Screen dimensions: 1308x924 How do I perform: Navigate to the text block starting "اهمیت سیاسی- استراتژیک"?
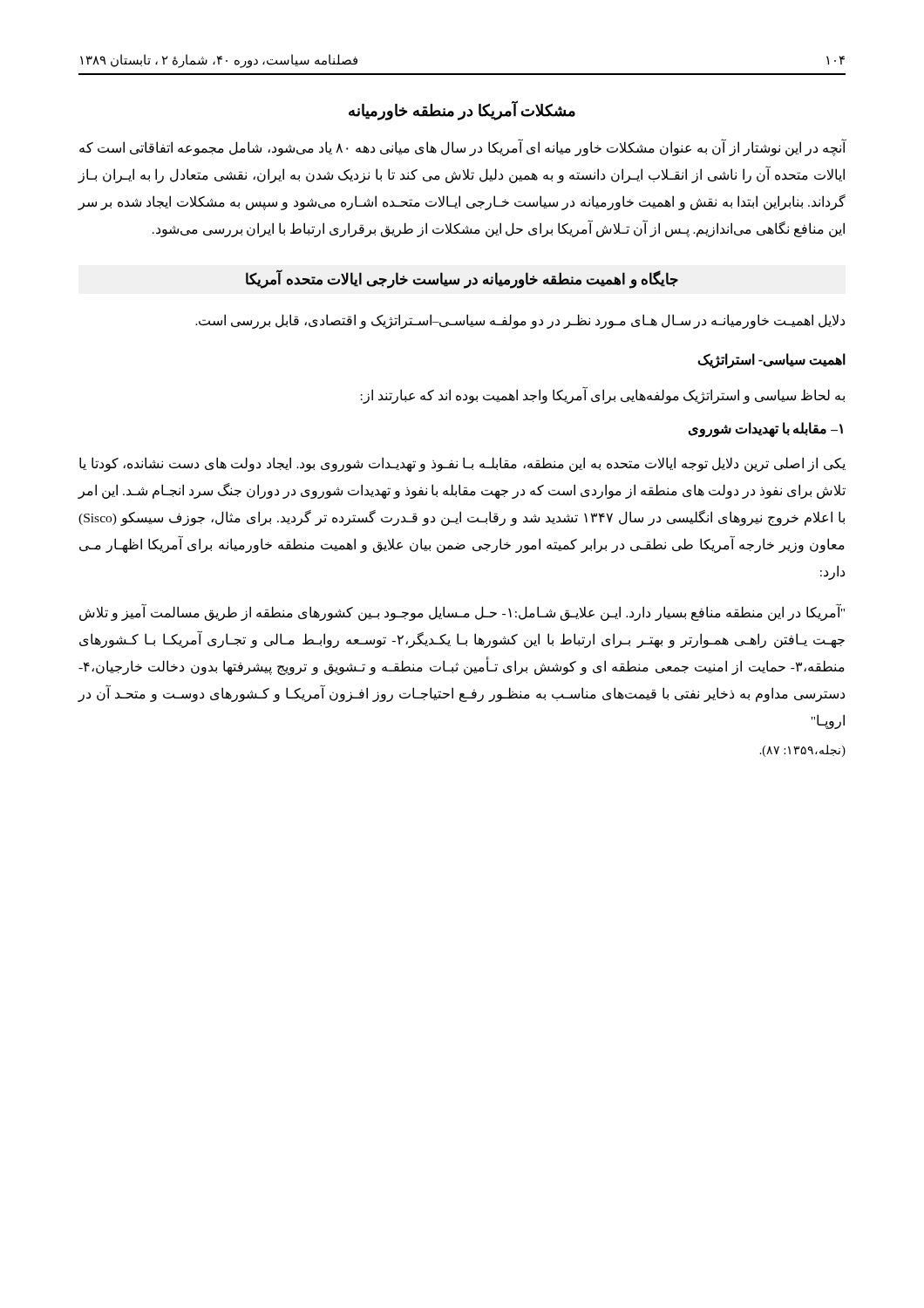pyautogui.click(x=771, y=361)
